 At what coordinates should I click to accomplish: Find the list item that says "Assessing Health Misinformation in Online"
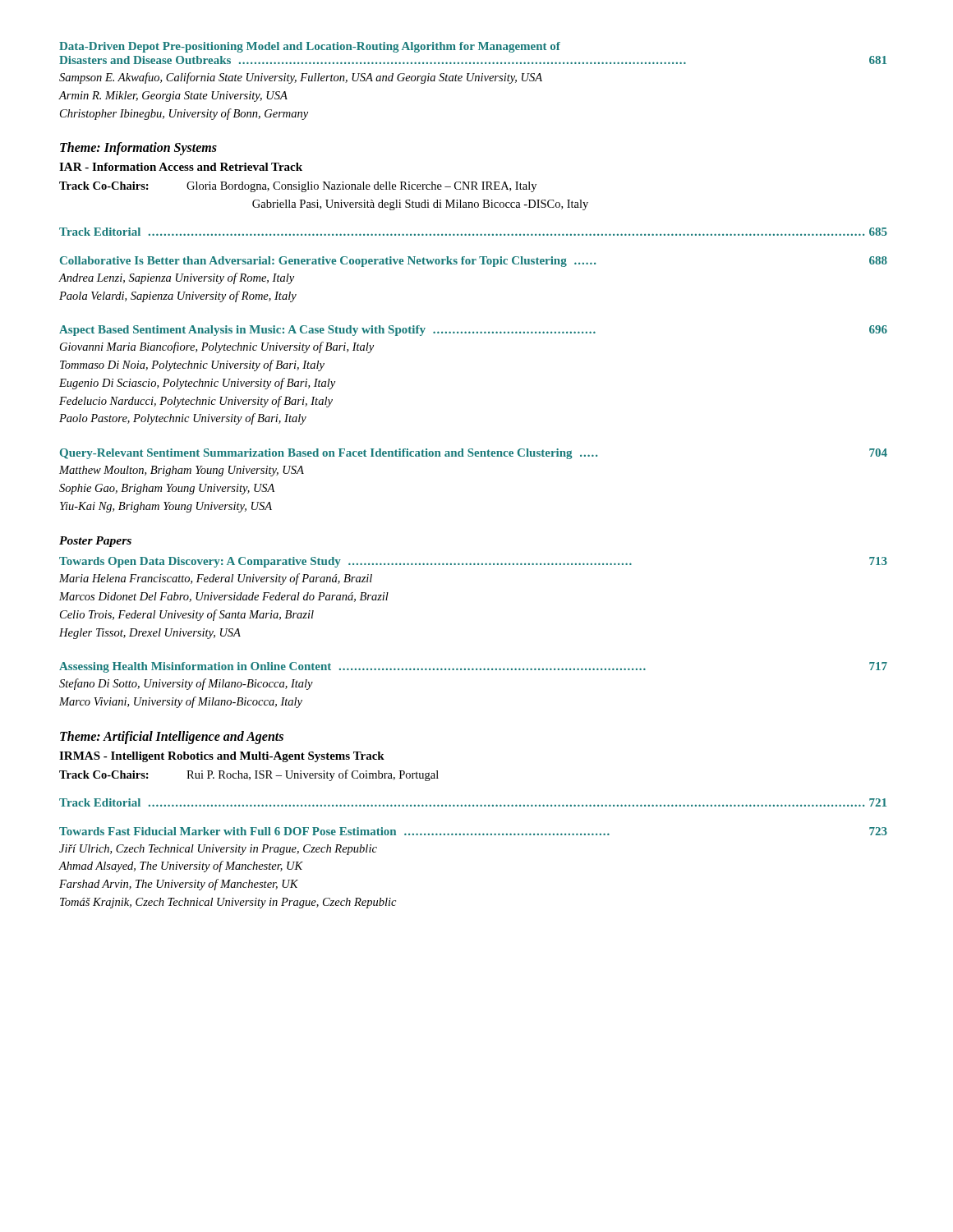[473, 667]
